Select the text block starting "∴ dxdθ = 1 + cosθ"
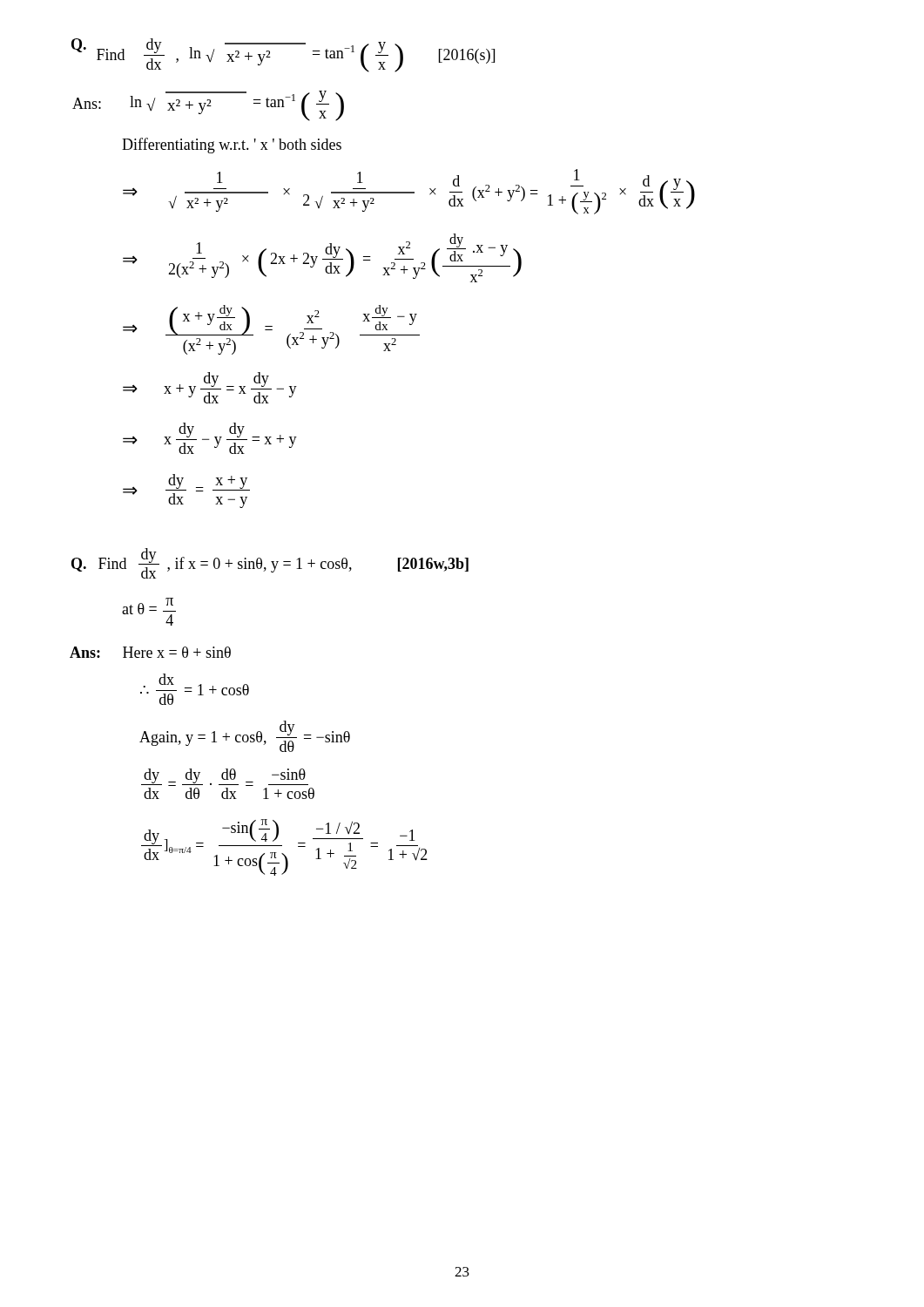Image resolution: width=924 pixels, height=1307 pixels. click(x=194, y=690)
